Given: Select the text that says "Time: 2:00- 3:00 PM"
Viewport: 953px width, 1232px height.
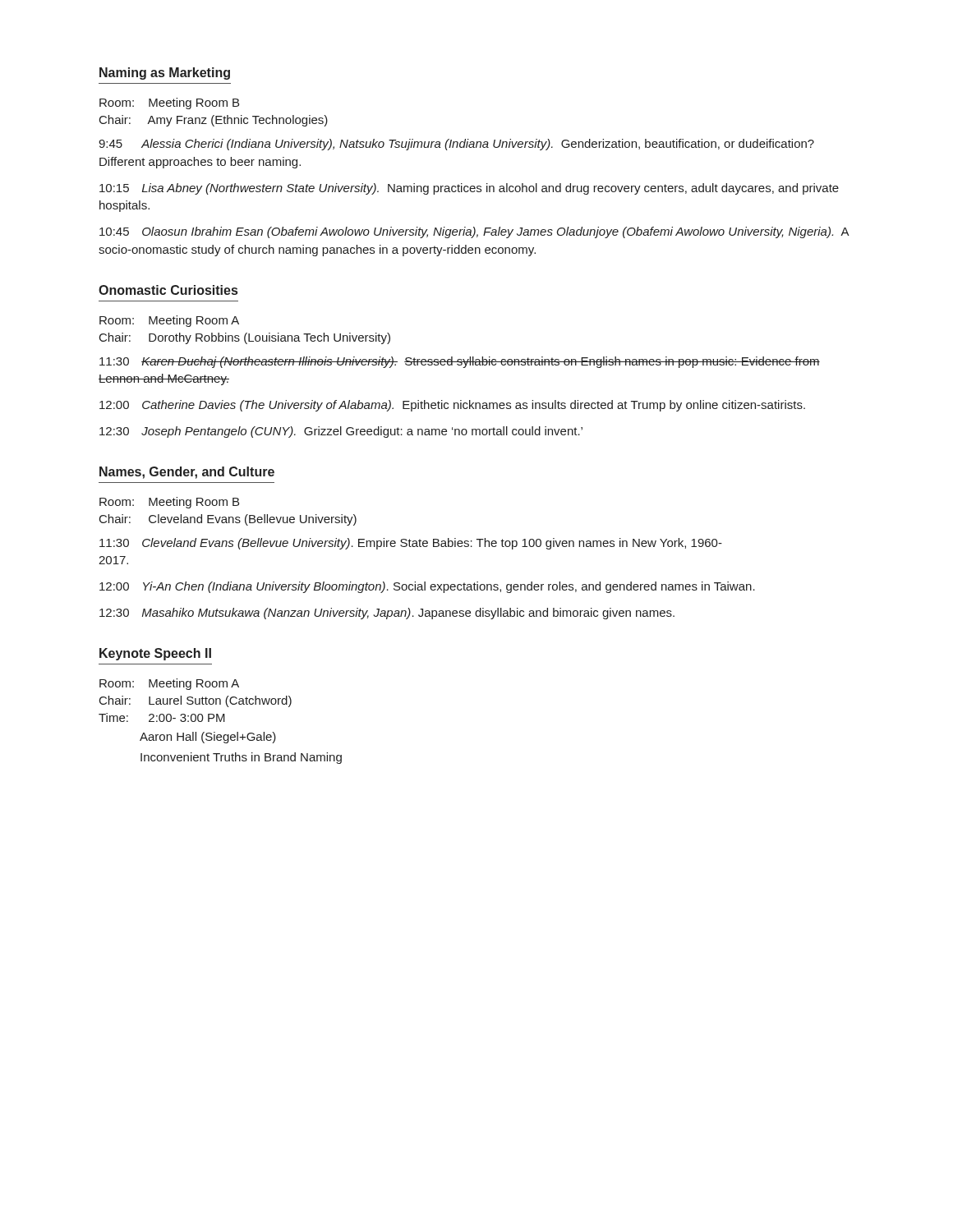Looking at the screenshot, I should tap(162, 717).
